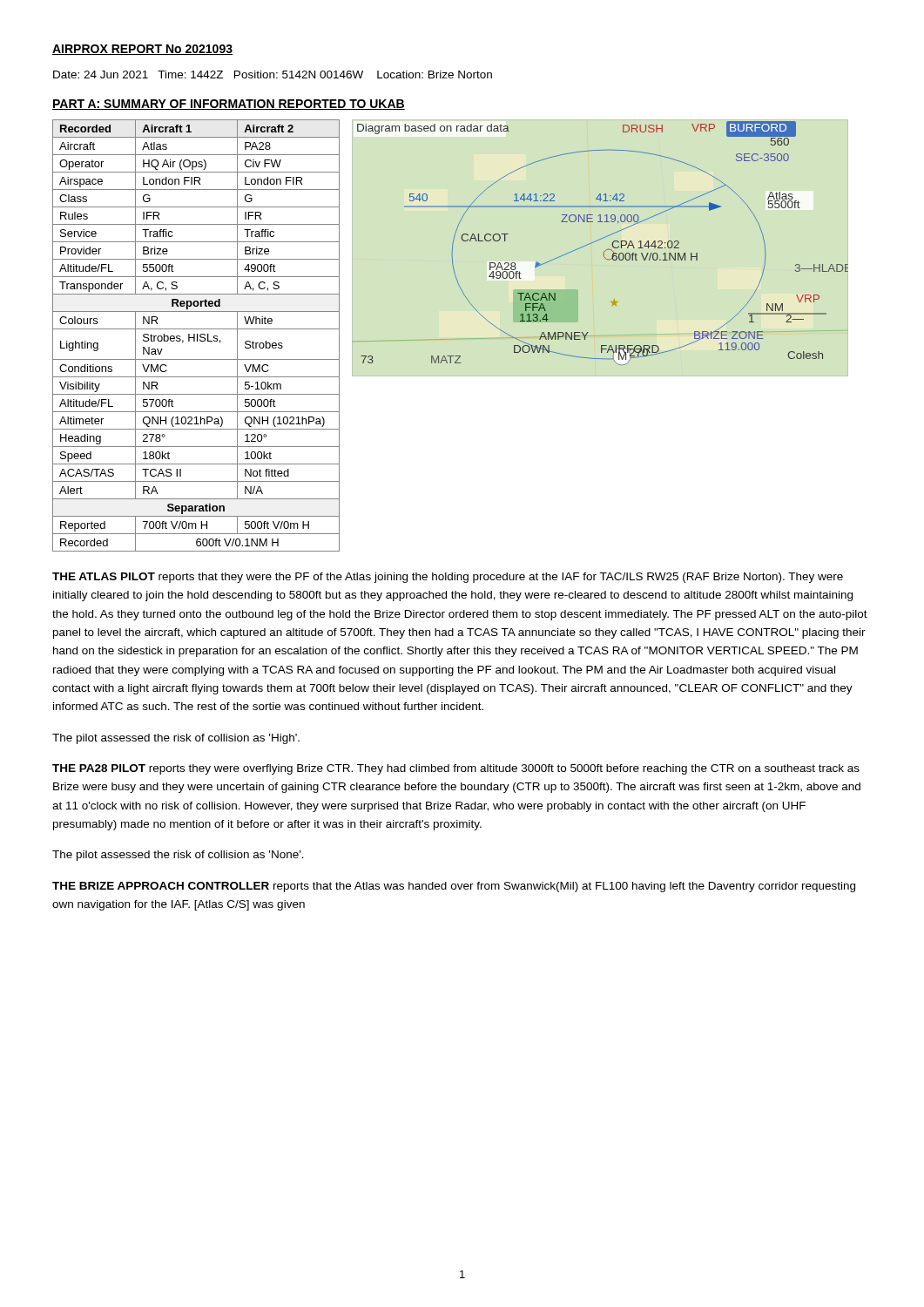Find the map
Viewport: 924px width, 1307px height.
point(612,248)
